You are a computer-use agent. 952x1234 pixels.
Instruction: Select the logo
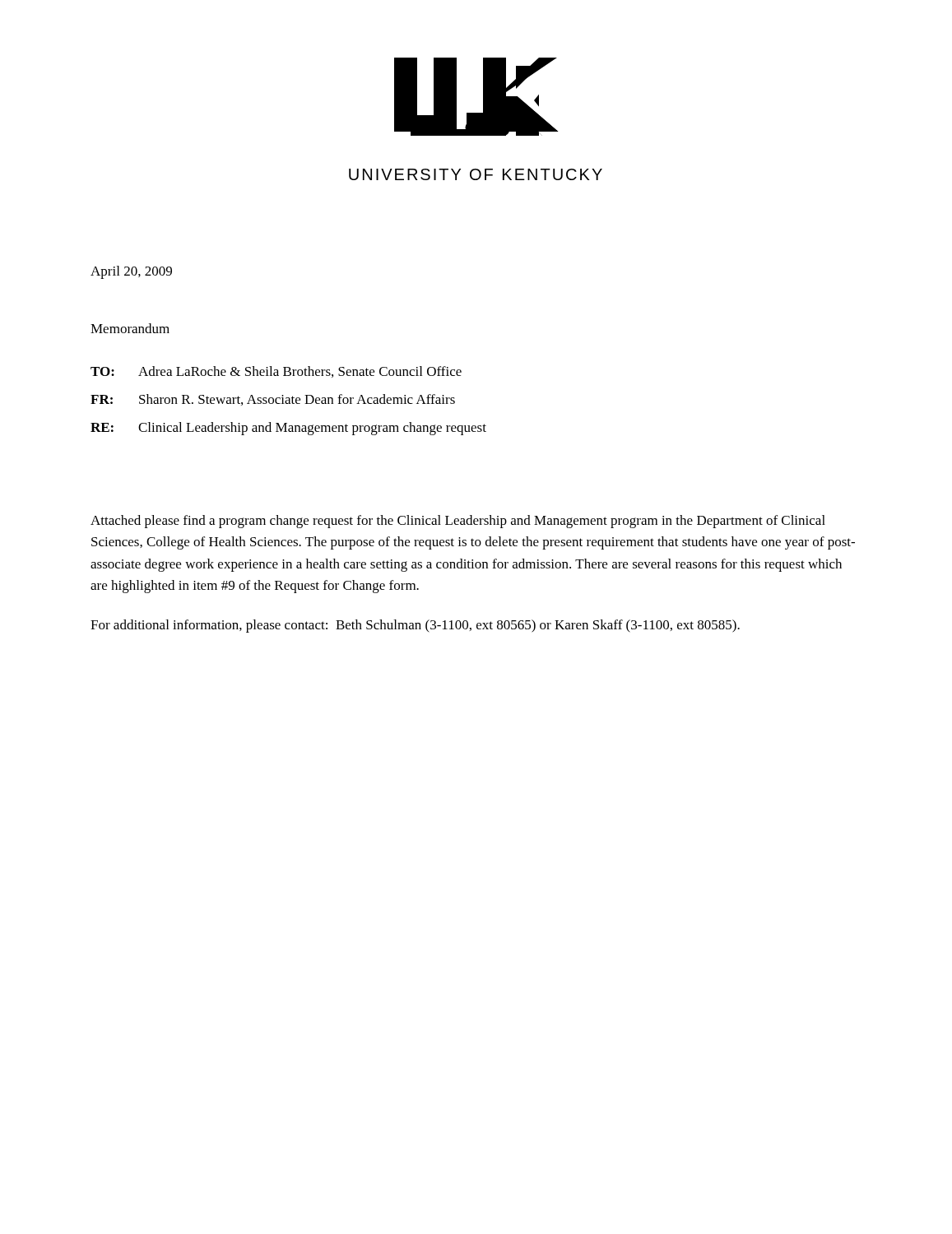pos(476,125)
